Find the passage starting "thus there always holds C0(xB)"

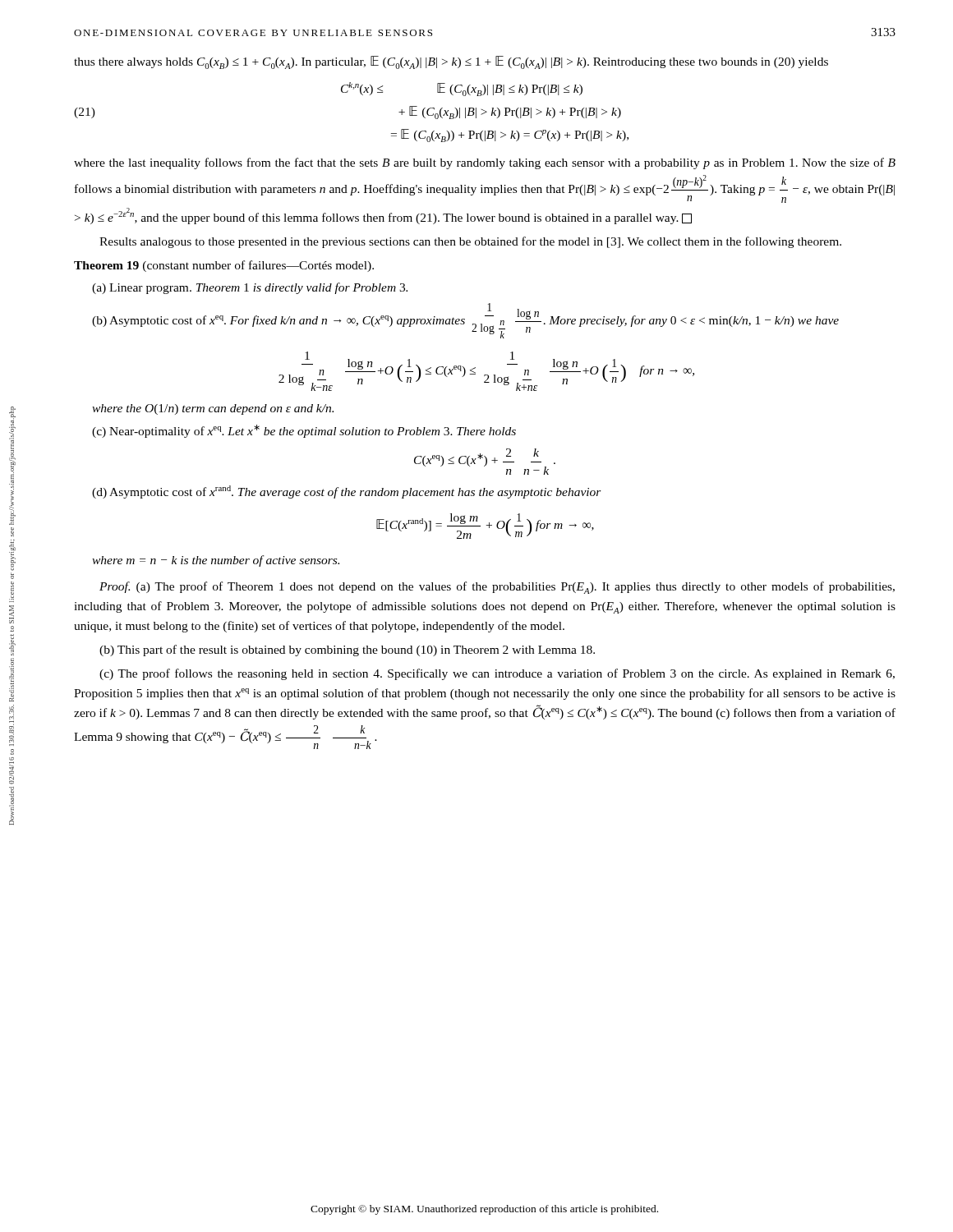(x=451, y=62)
